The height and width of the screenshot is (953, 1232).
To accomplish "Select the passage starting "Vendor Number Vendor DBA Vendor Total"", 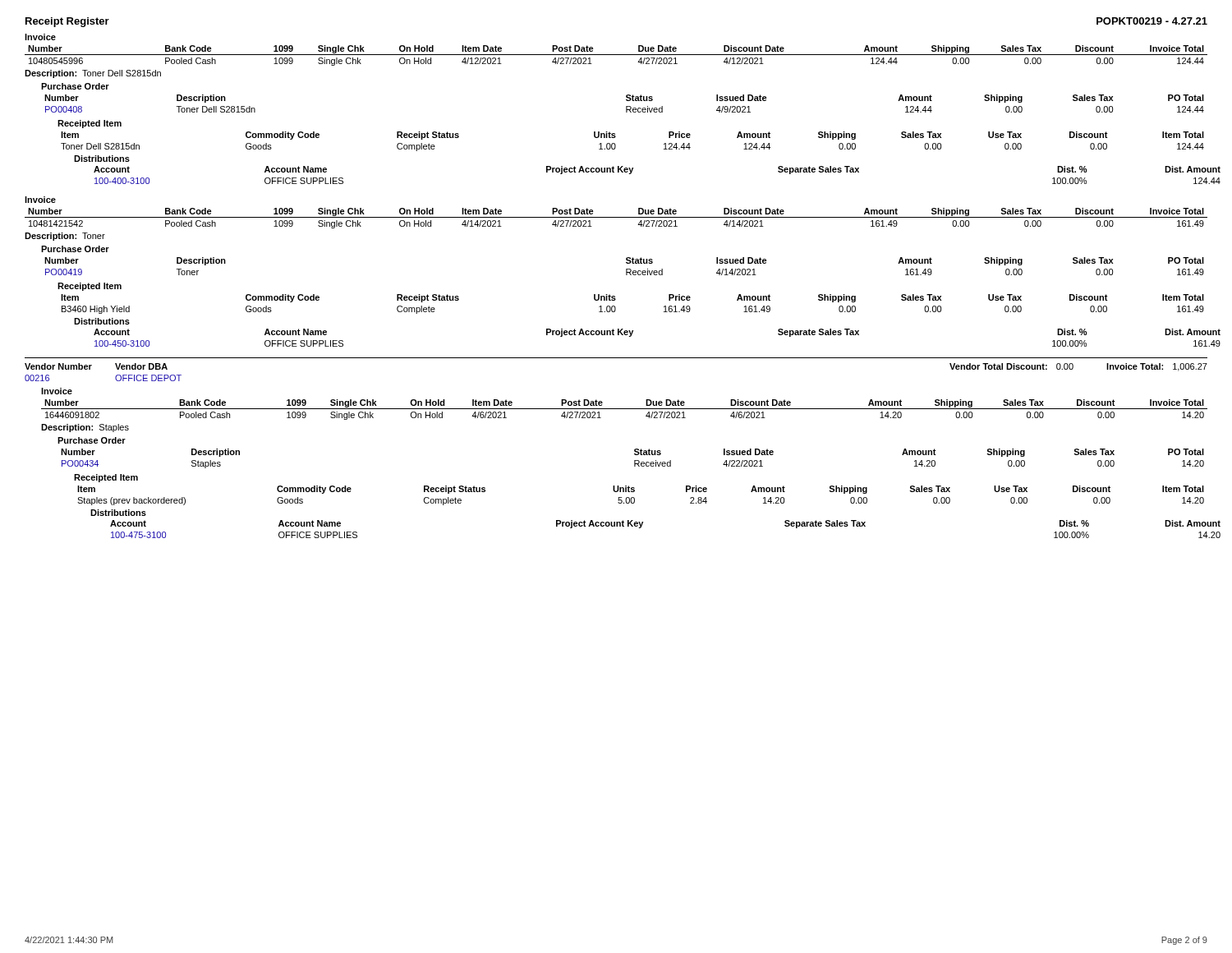I will tap(616, 366).
